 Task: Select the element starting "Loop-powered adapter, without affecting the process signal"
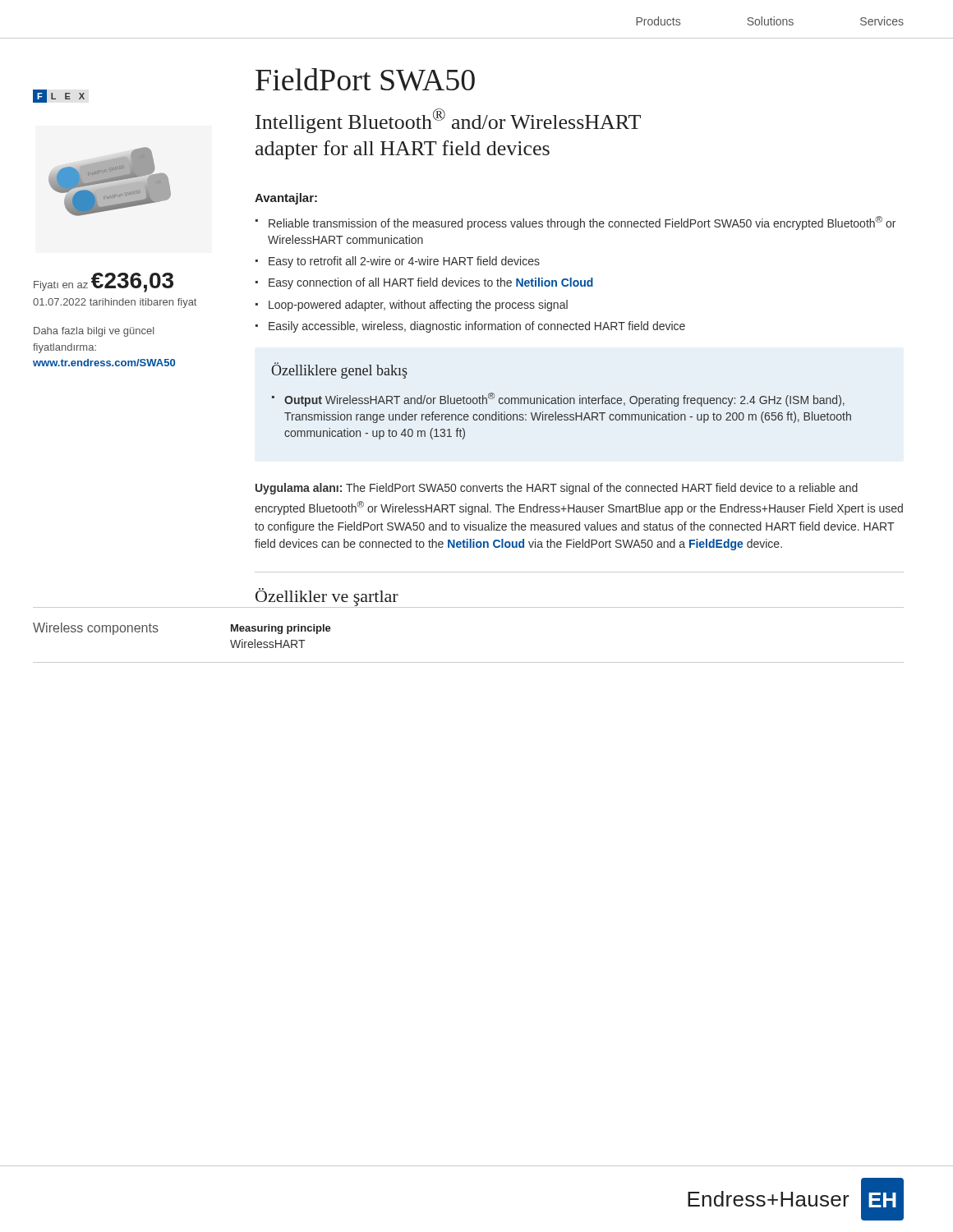tap(412, 306)
